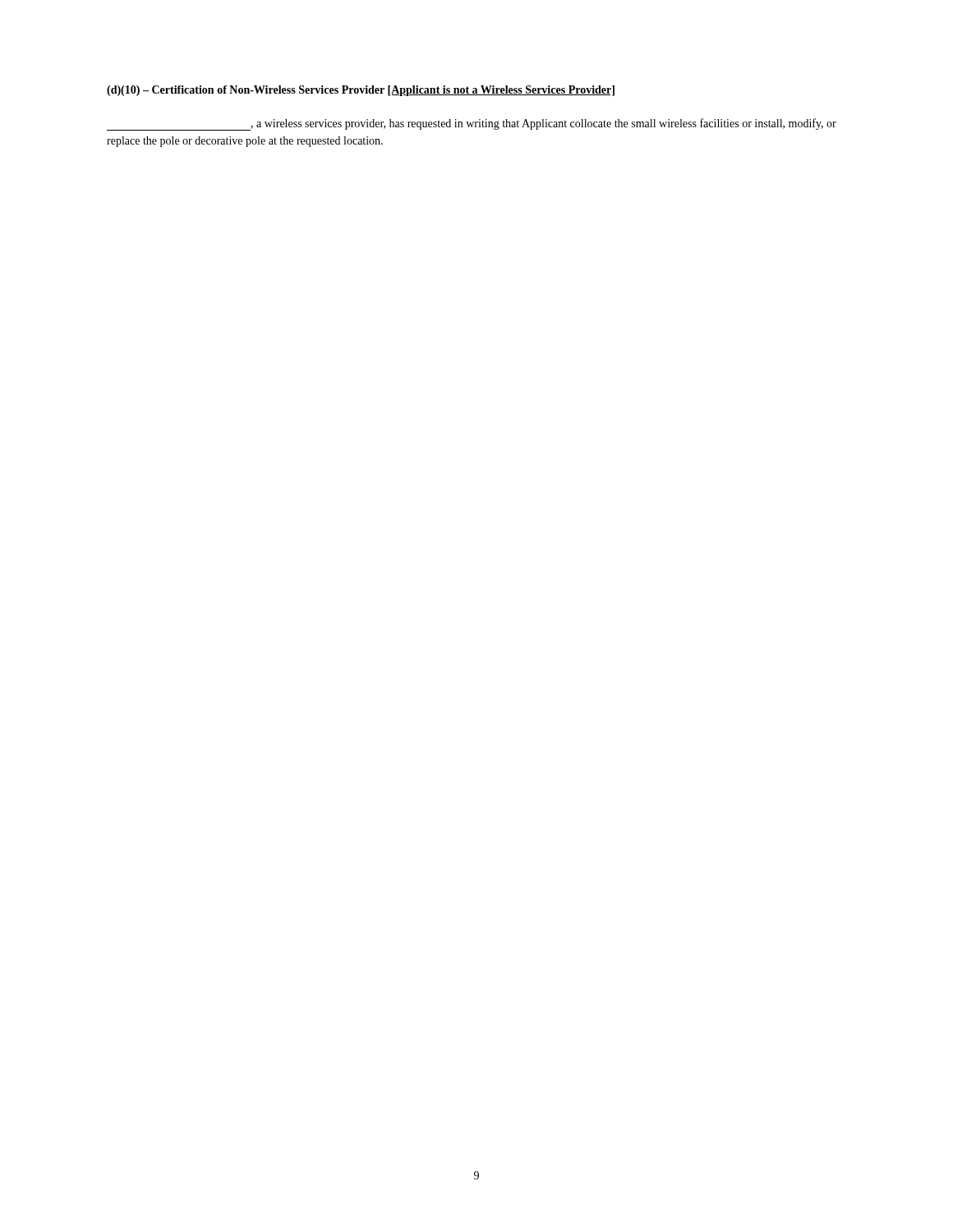The height and width of the screenshot is (1232, 953).
Task: Find the block on this page that starts ", a wireless services provider, has"
Action: coord(471,132)
